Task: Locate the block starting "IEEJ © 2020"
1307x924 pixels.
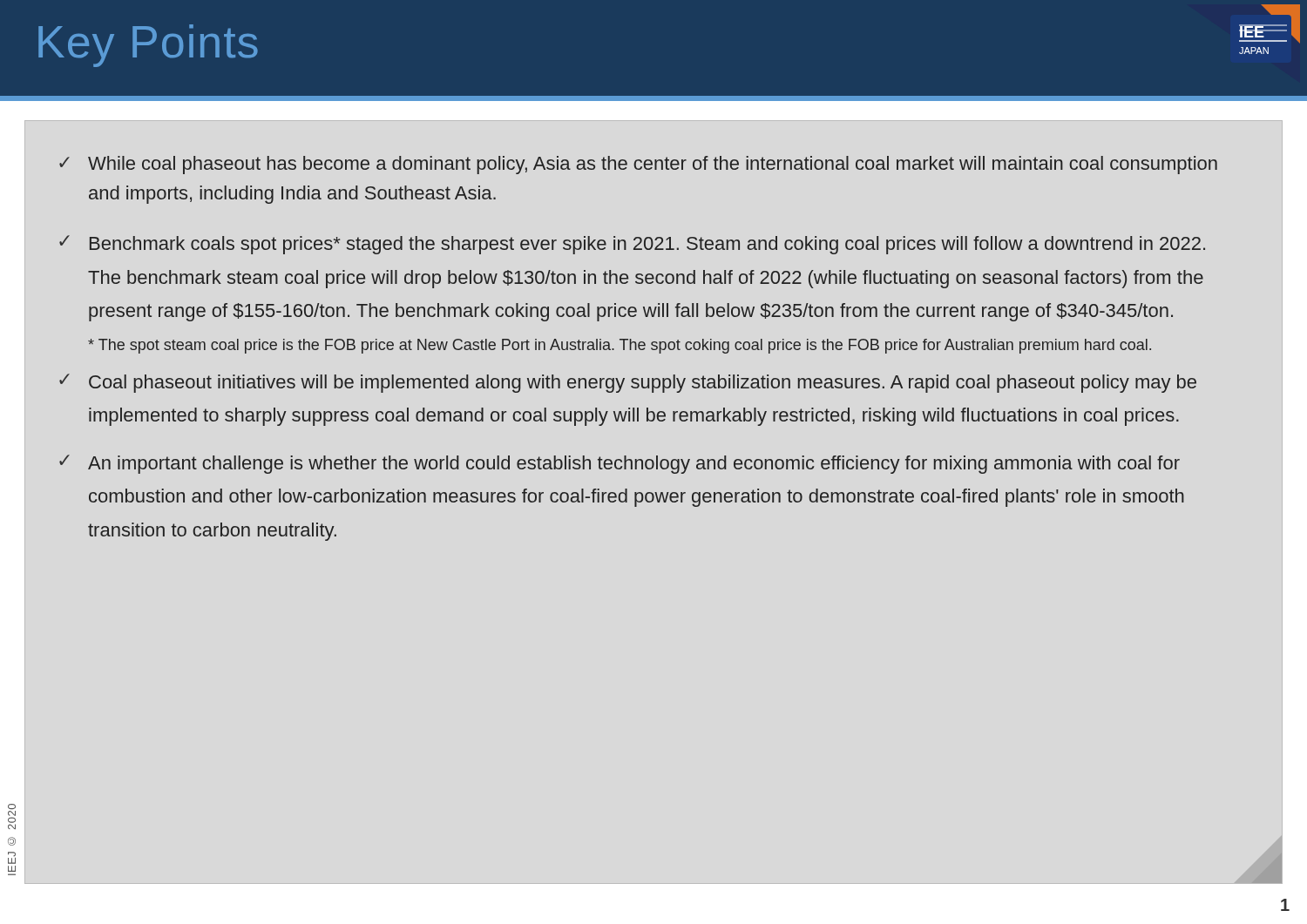Action: [x=12, y=840]
